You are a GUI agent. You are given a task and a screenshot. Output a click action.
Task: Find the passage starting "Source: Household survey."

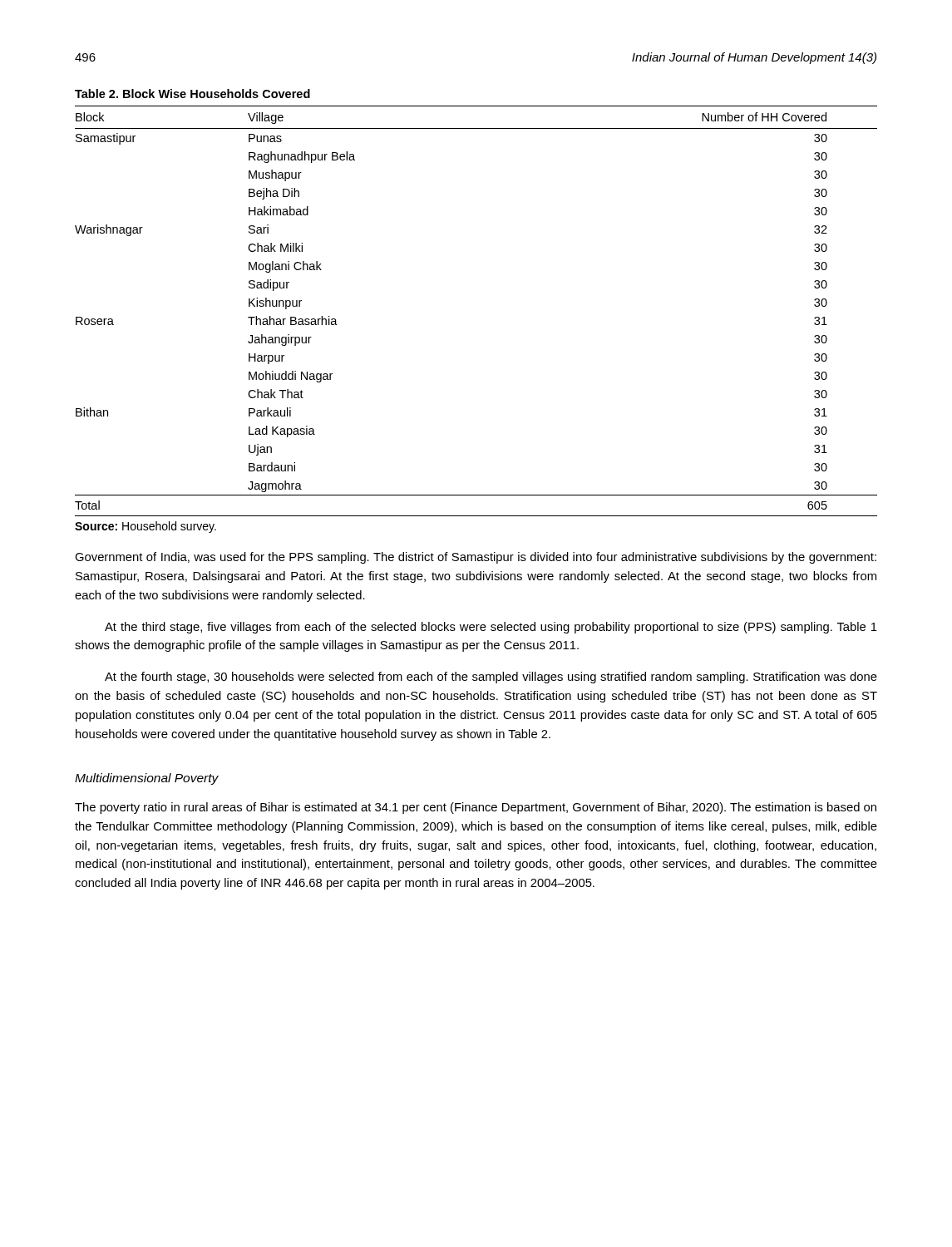coord(146,526)
